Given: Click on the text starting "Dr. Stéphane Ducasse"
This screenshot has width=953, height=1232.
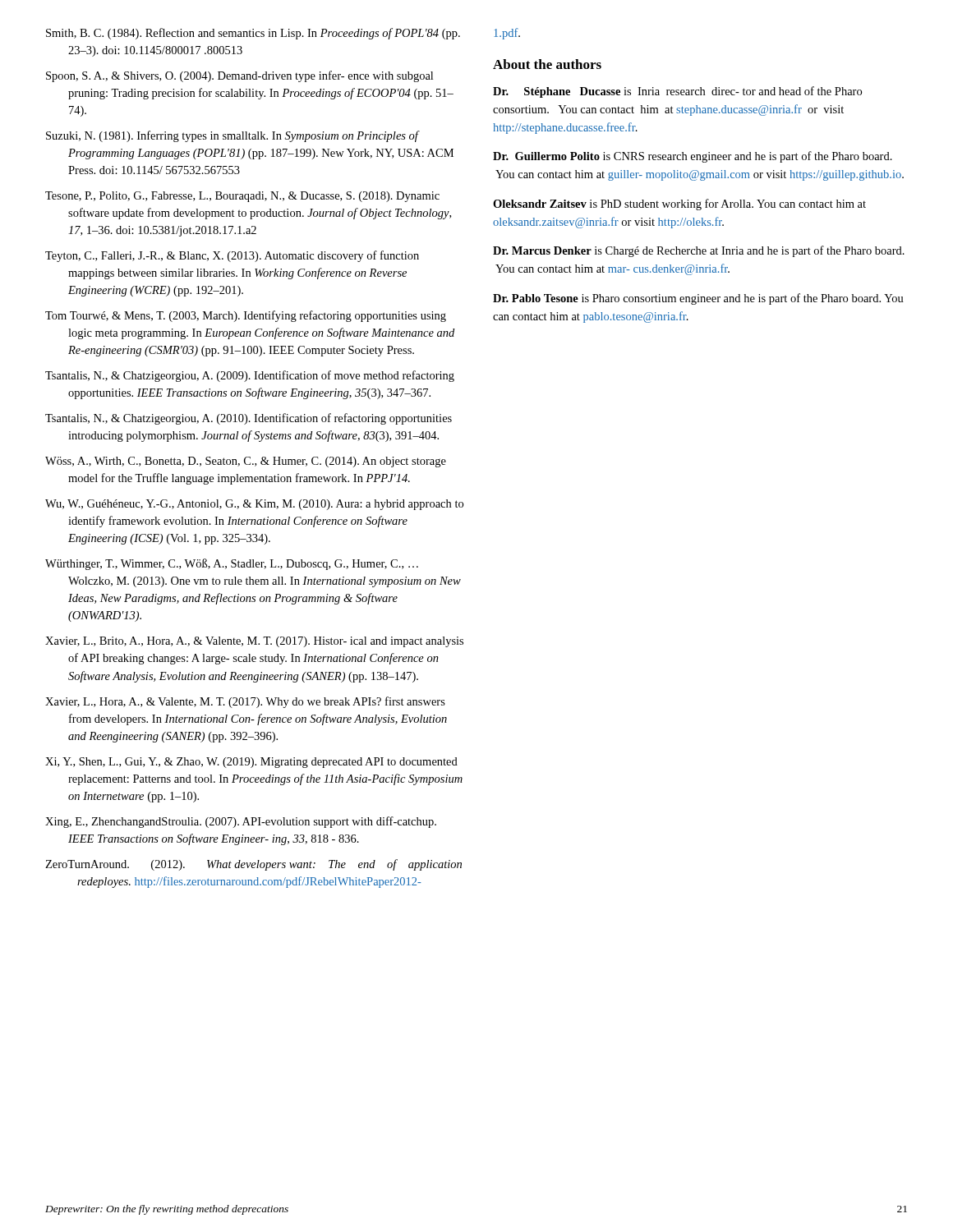Looking at the screenshot, I should tap(678, 109).
